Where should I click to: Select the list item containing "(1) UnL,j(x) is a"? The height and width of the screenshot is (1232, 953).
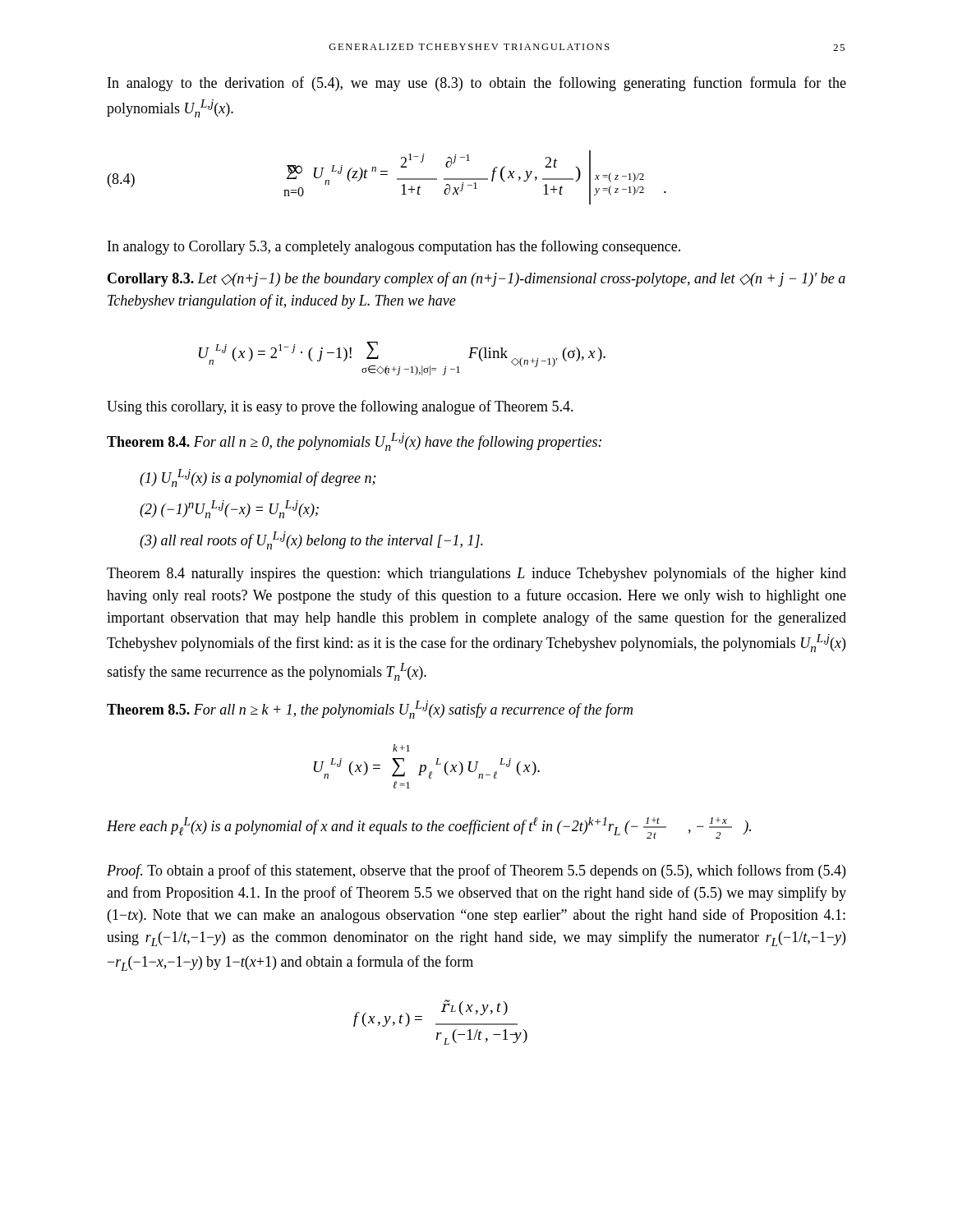(x=258, y=478)
